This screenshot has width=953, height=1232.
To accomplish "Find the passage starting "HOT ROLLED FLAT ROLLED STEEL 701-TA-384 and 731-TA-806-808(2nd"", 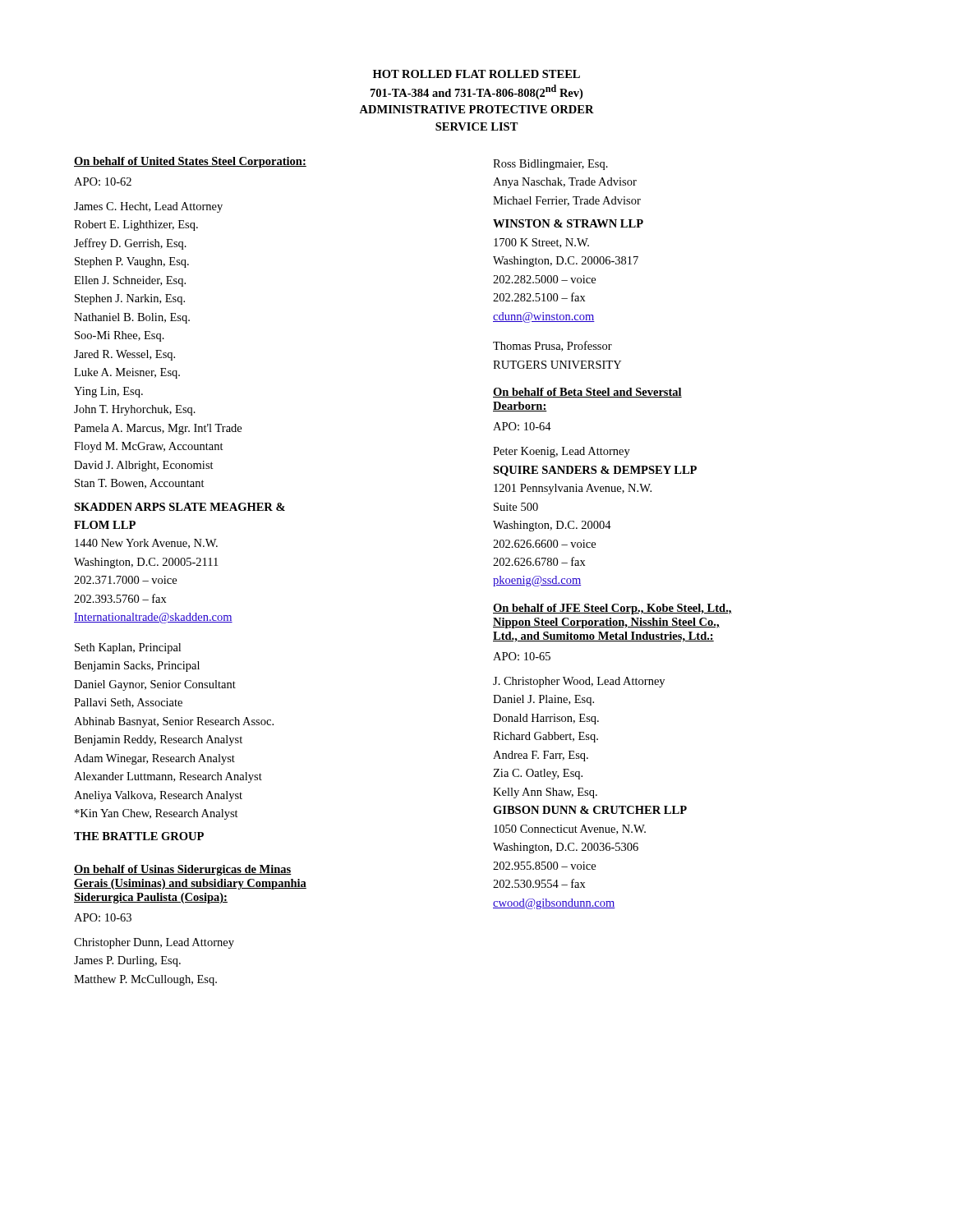I will click(476, 100).
